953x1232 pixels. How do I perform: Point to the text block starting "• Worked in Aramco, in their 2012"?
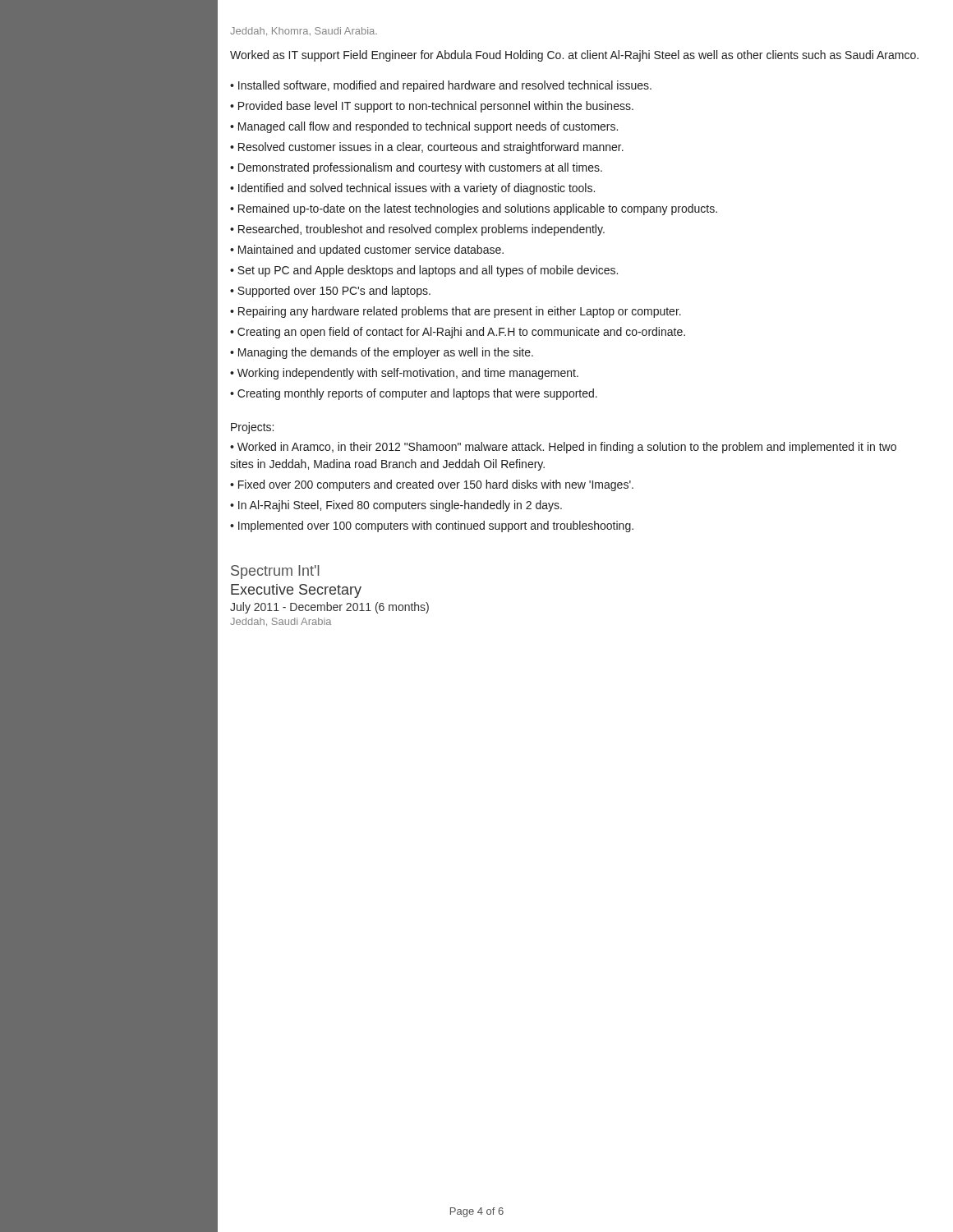pos(563,455)
